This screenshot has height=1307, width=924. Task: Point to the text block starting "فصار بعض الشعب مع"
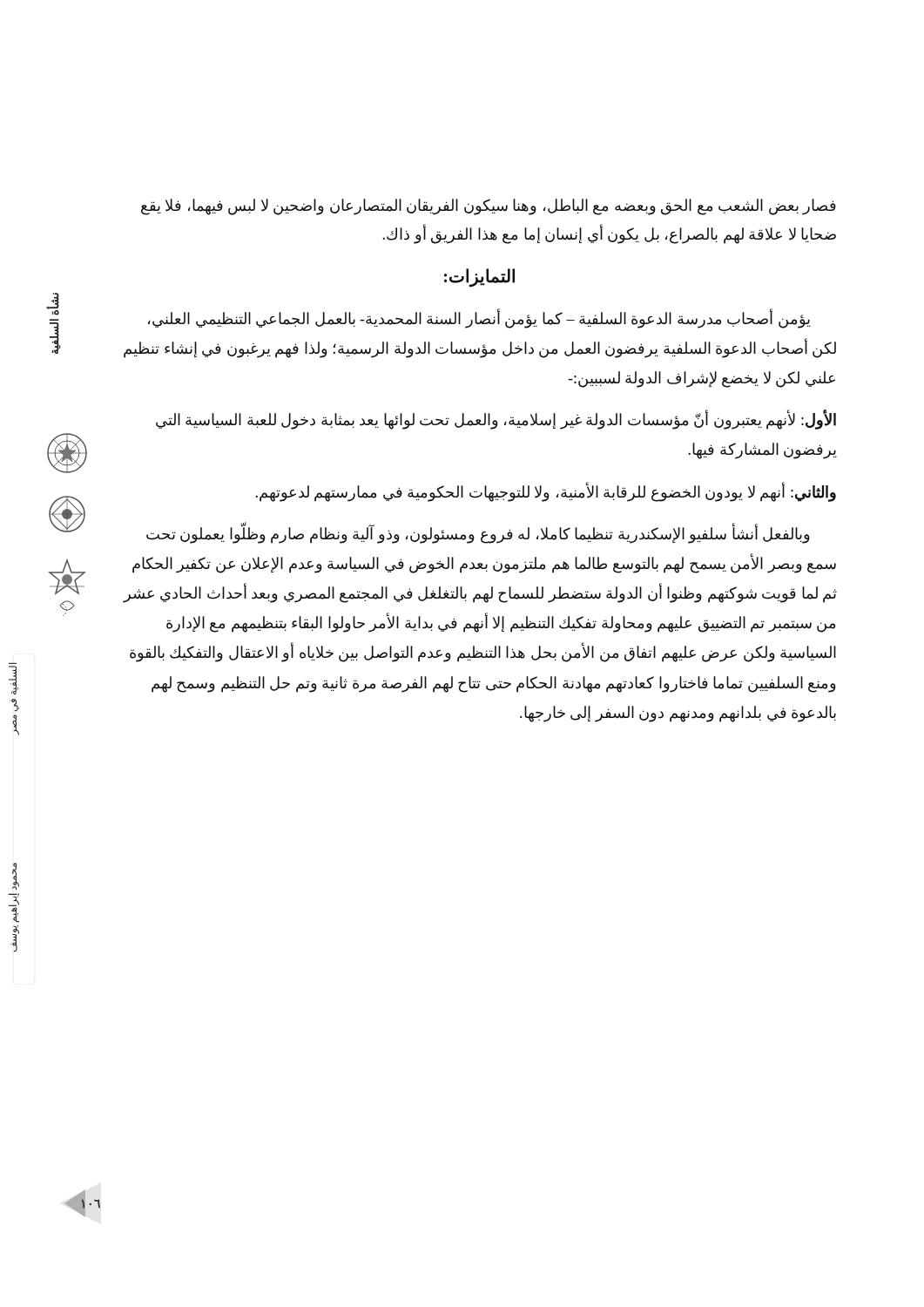pos(488,220)
